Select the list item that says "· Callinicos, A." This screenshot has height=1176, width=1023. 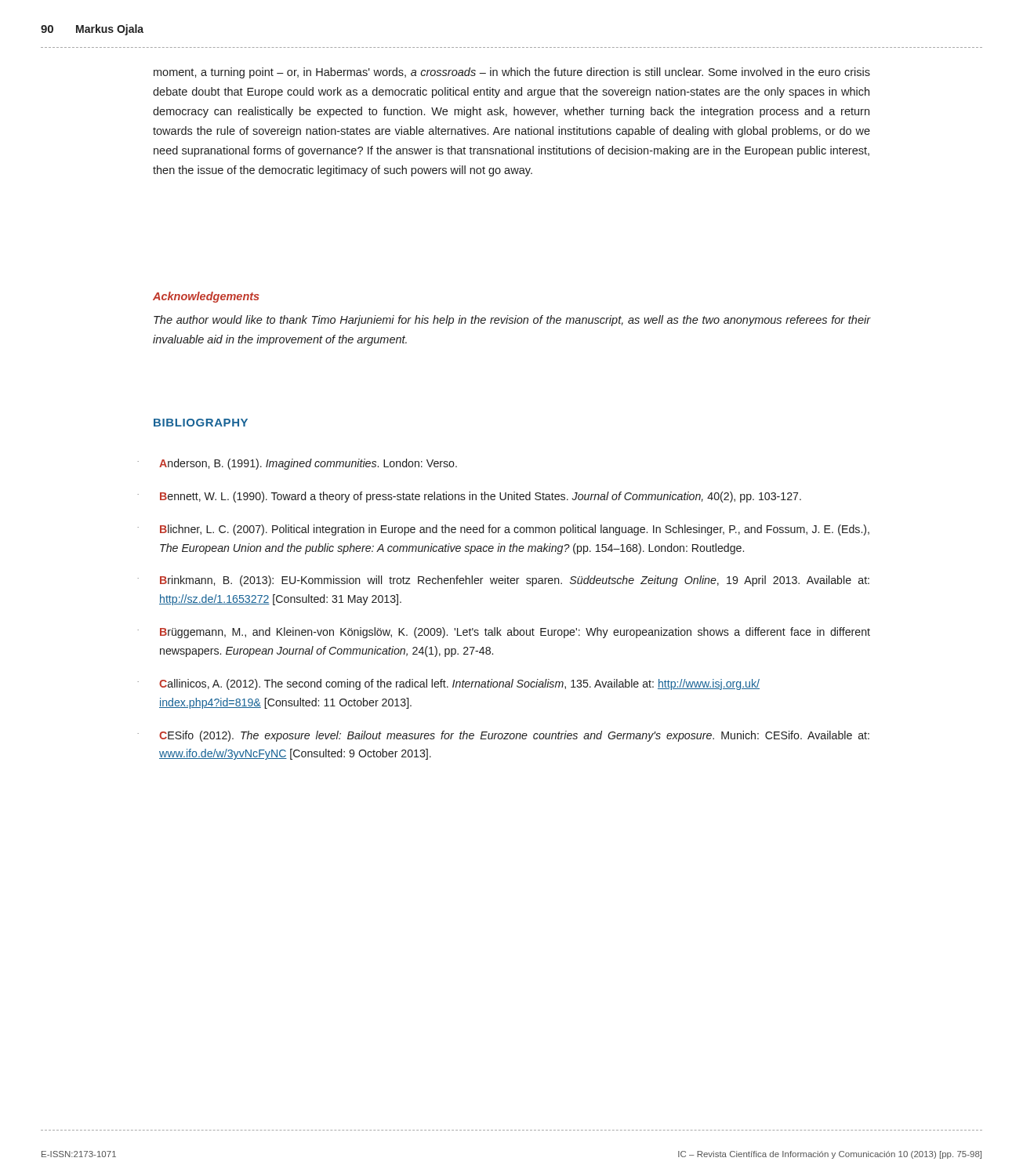(x=504, y=694)
